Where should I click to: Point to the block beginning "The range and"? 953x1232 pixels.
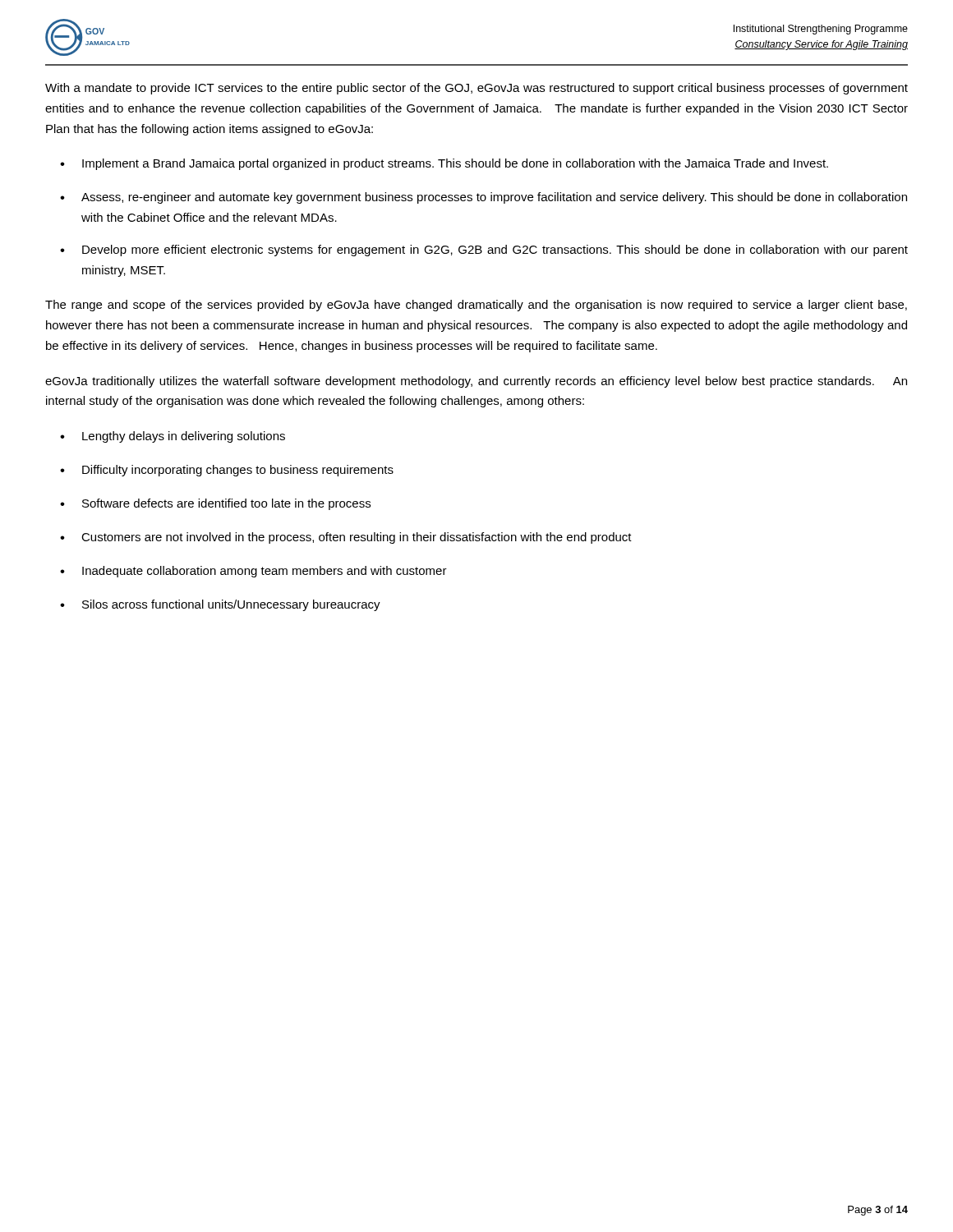tap(476, 325)
